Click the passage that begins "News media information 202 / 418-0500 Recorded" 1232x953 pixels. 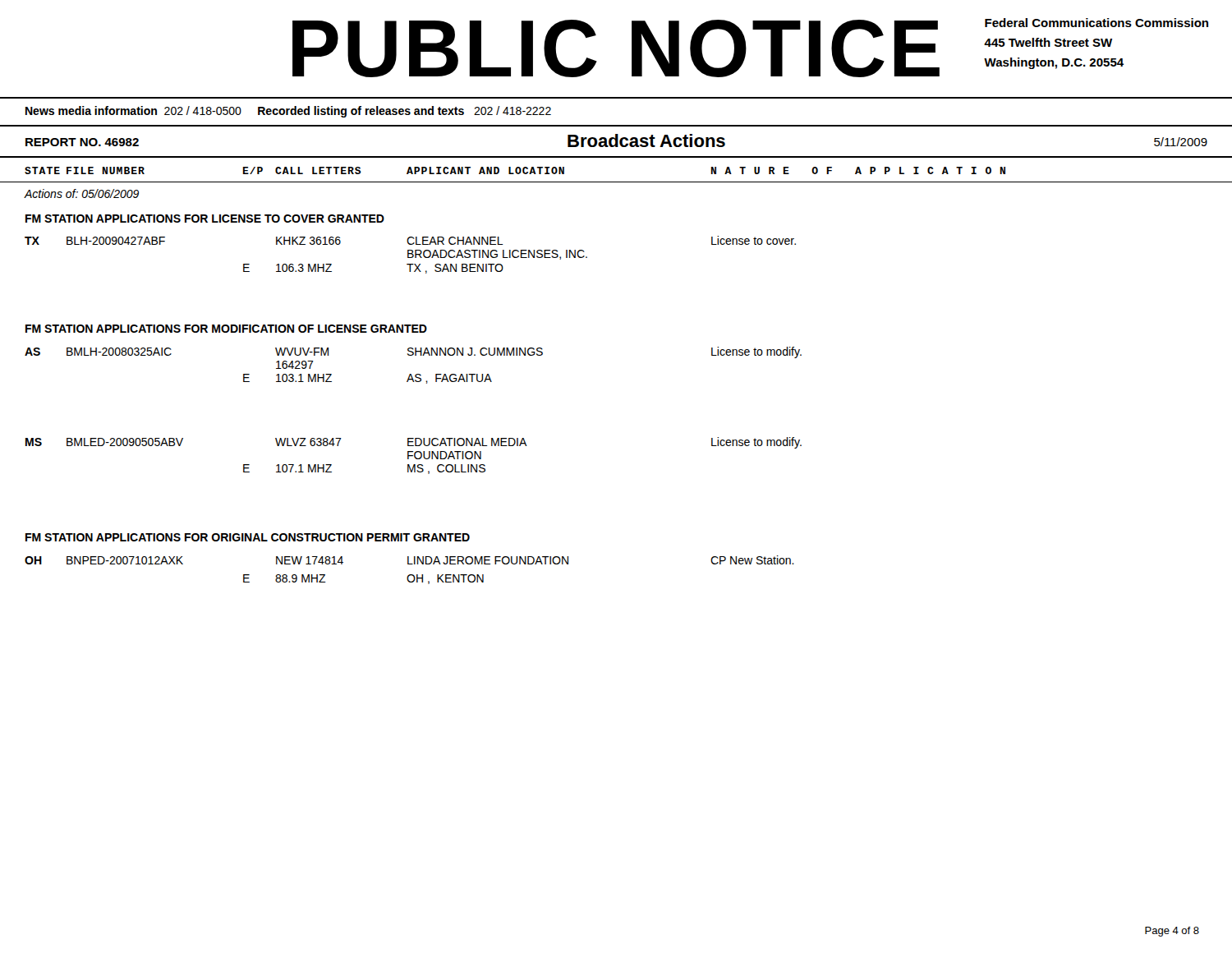(x=288, y=111)
